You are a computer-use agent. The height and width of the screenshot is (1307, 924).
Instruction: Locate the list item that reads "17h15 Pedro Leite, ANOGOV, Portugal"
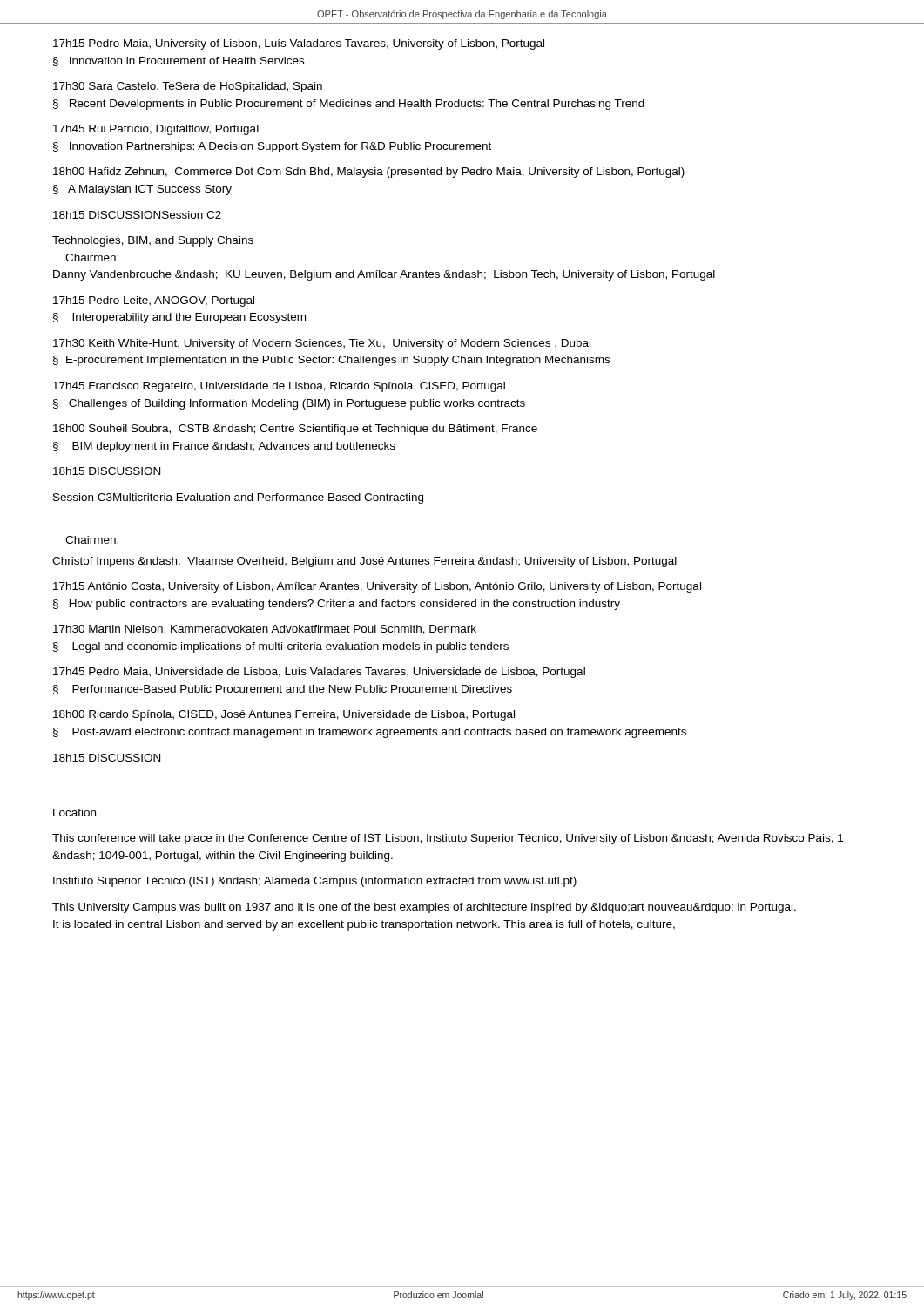(x=179, y=308)
